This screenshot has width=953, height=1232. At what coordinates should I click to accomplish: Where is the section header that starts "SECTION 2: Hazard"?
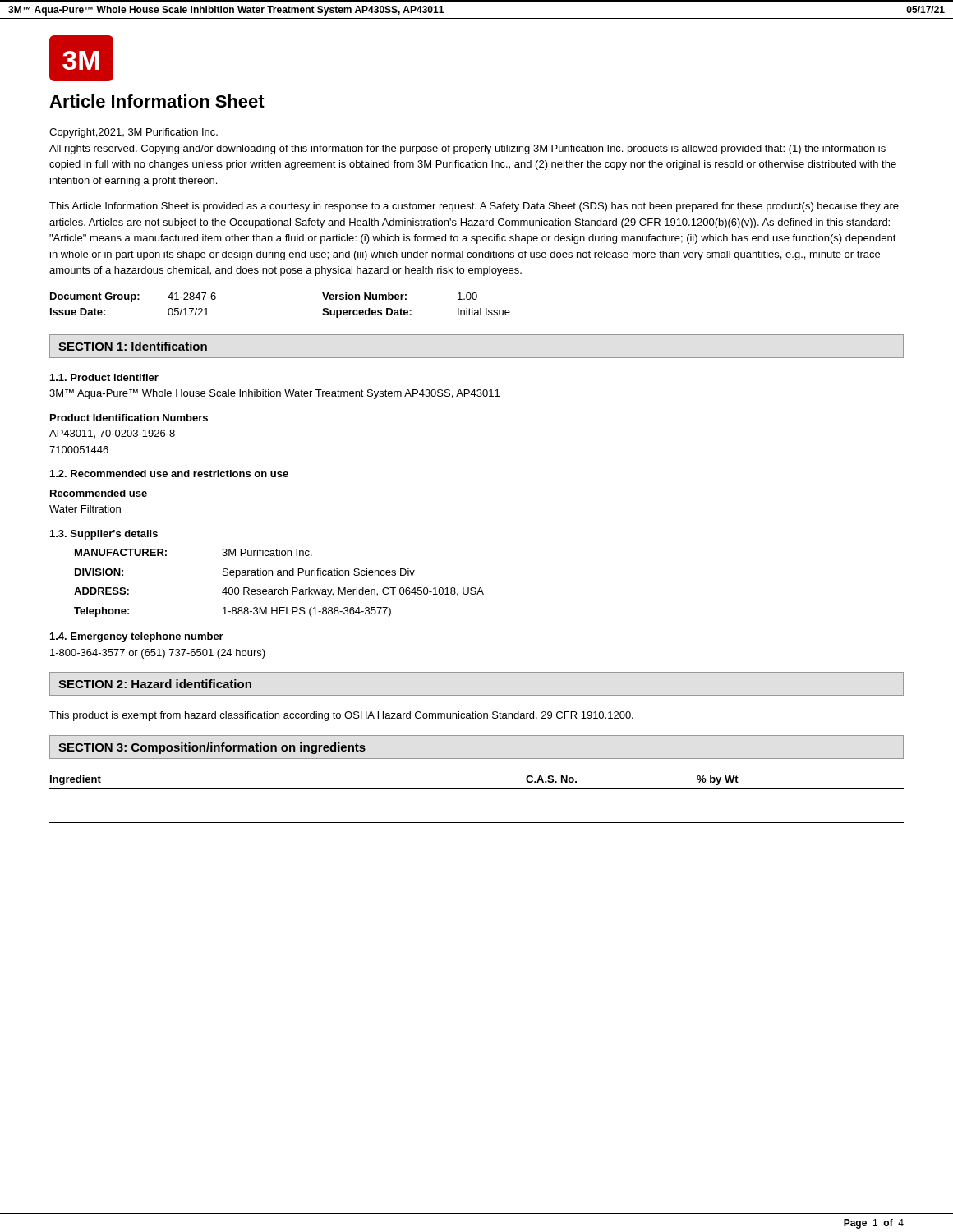155,684
